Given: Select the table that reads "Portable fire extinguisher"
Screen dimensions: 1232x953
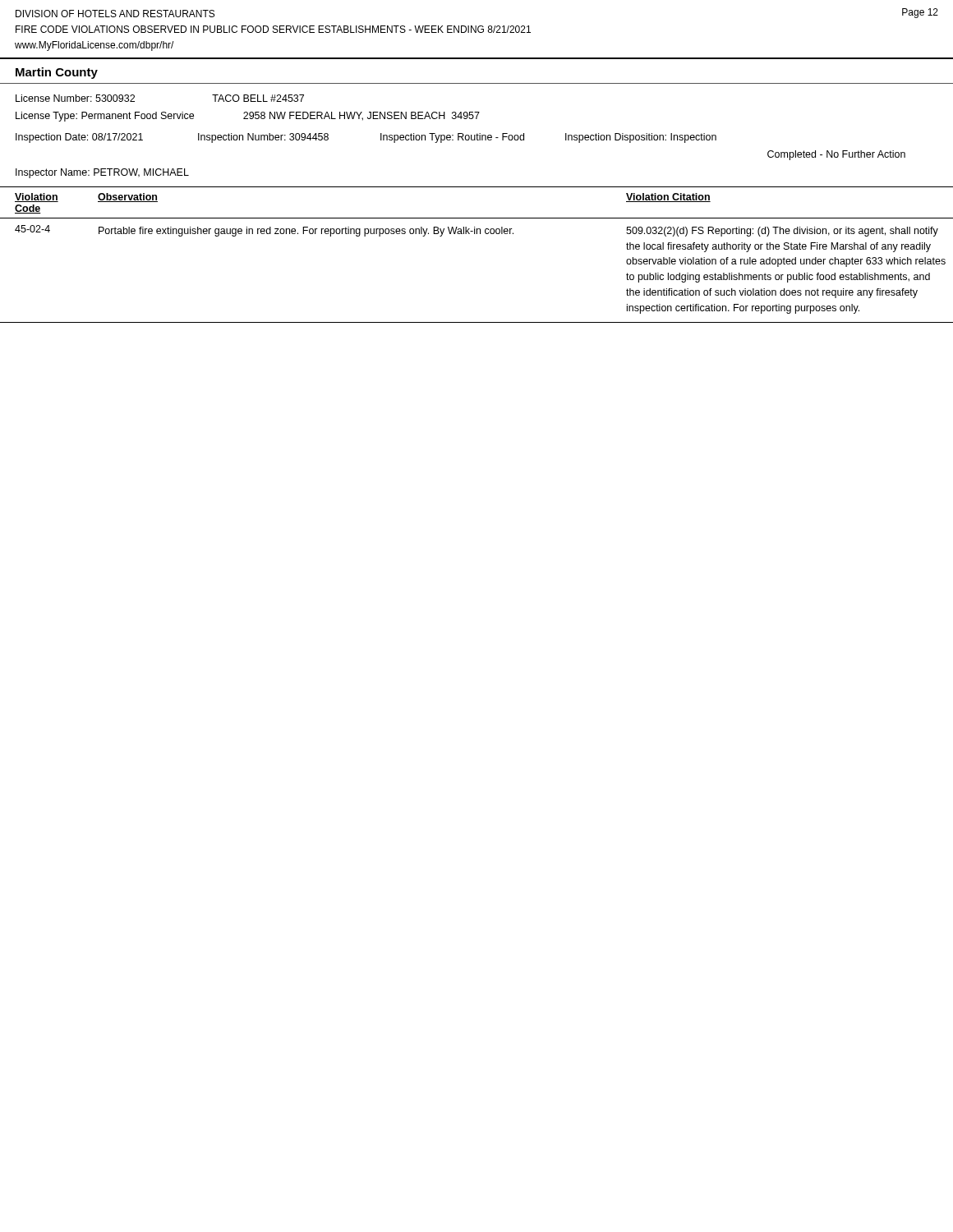Looking at the screenshot, I should pyautogui.click(x=476, y=255).
